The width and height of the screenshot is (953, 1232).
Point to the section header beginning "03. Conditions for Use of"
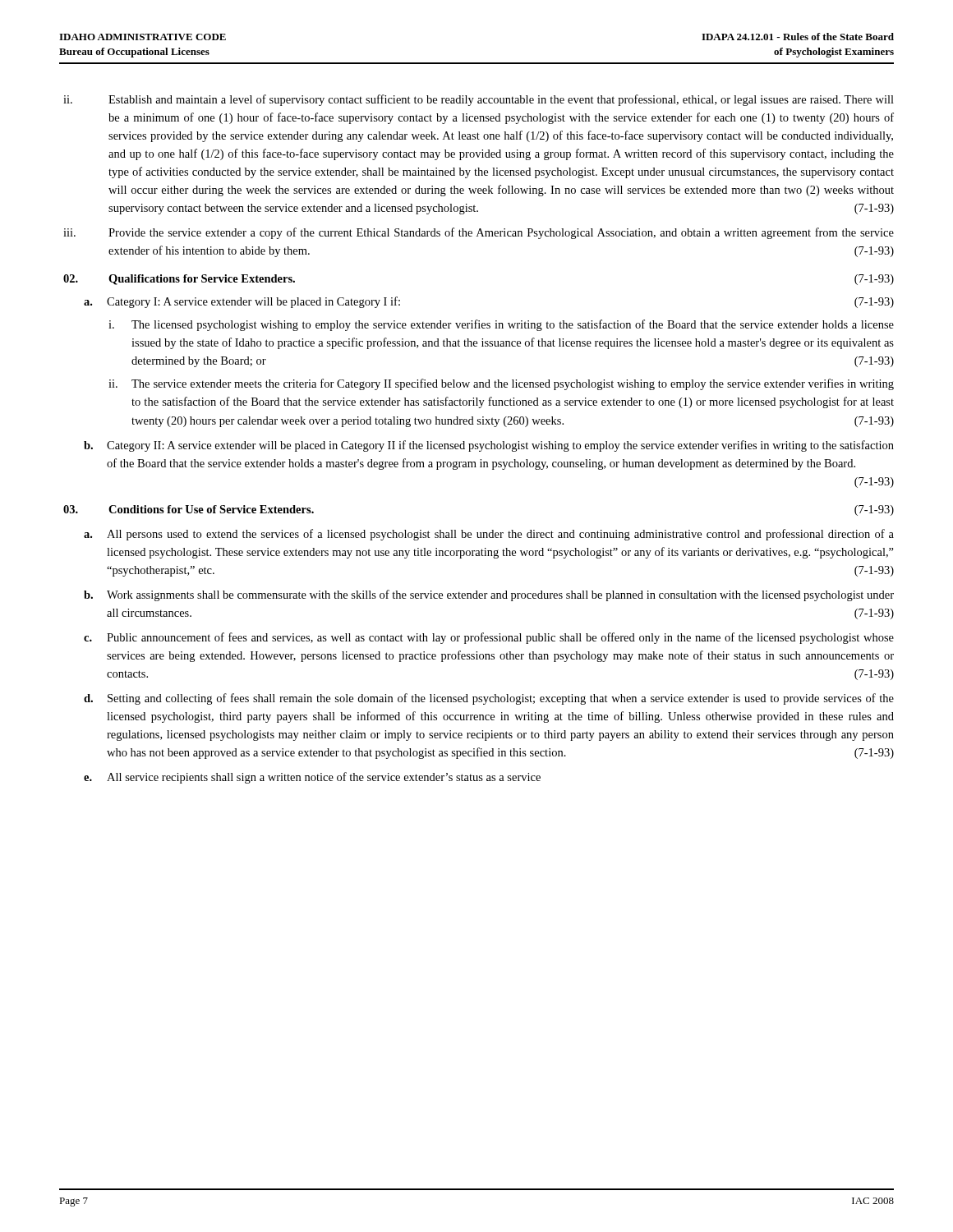[212, 510]
